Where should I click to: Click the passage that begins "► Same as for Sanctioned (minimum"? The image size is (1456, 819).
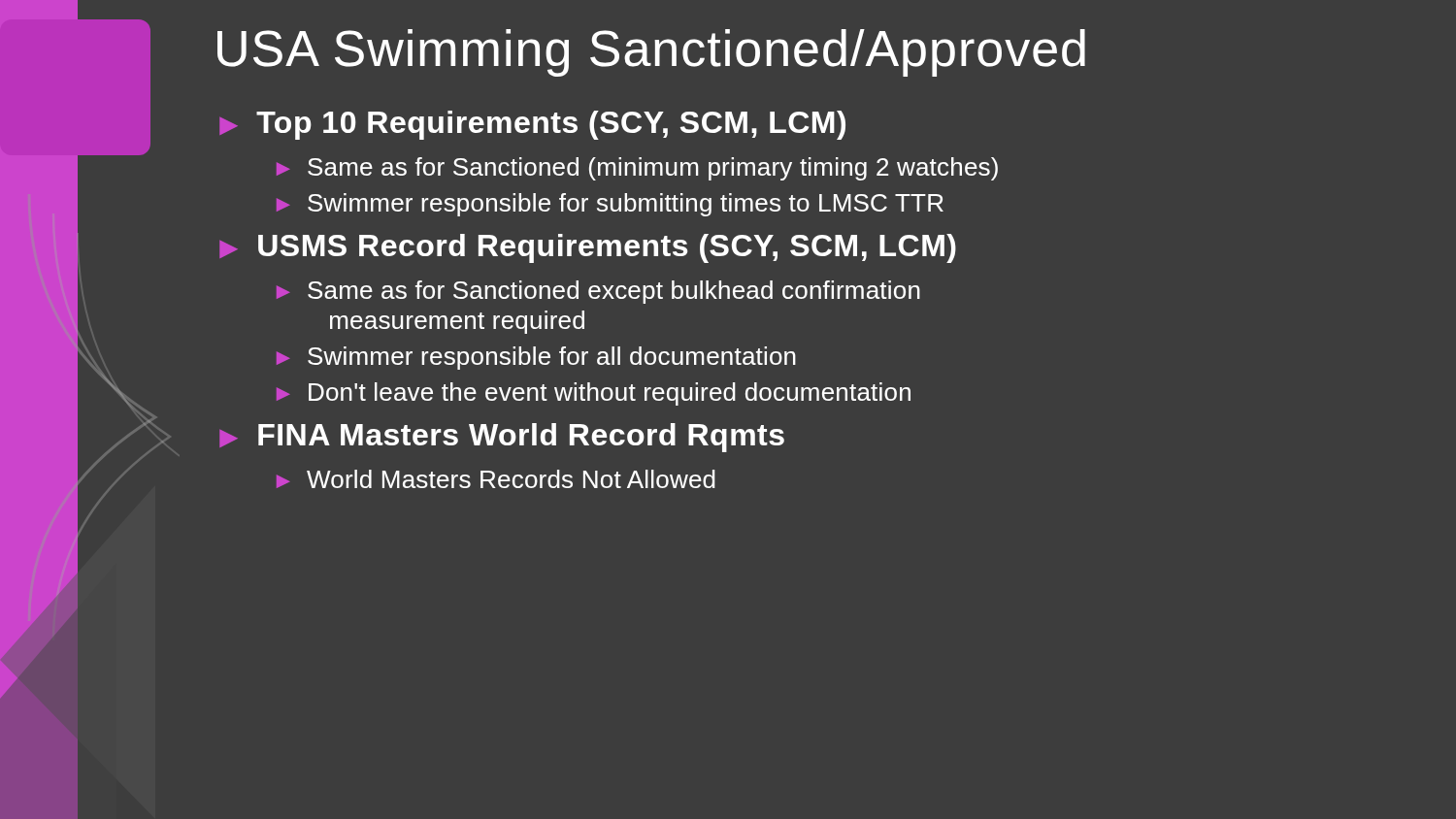pos(636,167)
